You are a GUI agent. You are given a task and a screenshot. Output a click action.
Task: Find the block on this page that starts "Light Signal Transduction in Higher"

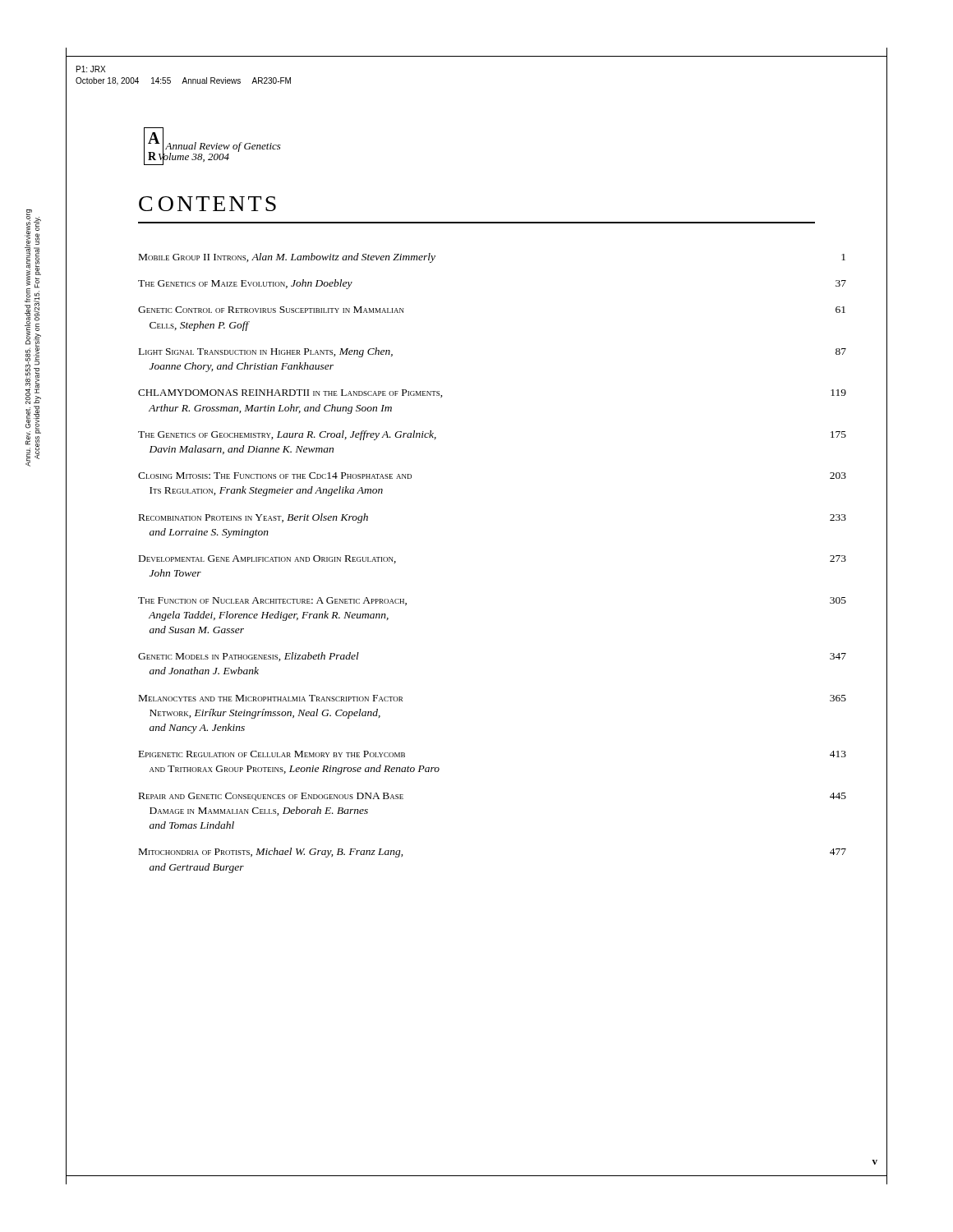[x=264, y=352]
